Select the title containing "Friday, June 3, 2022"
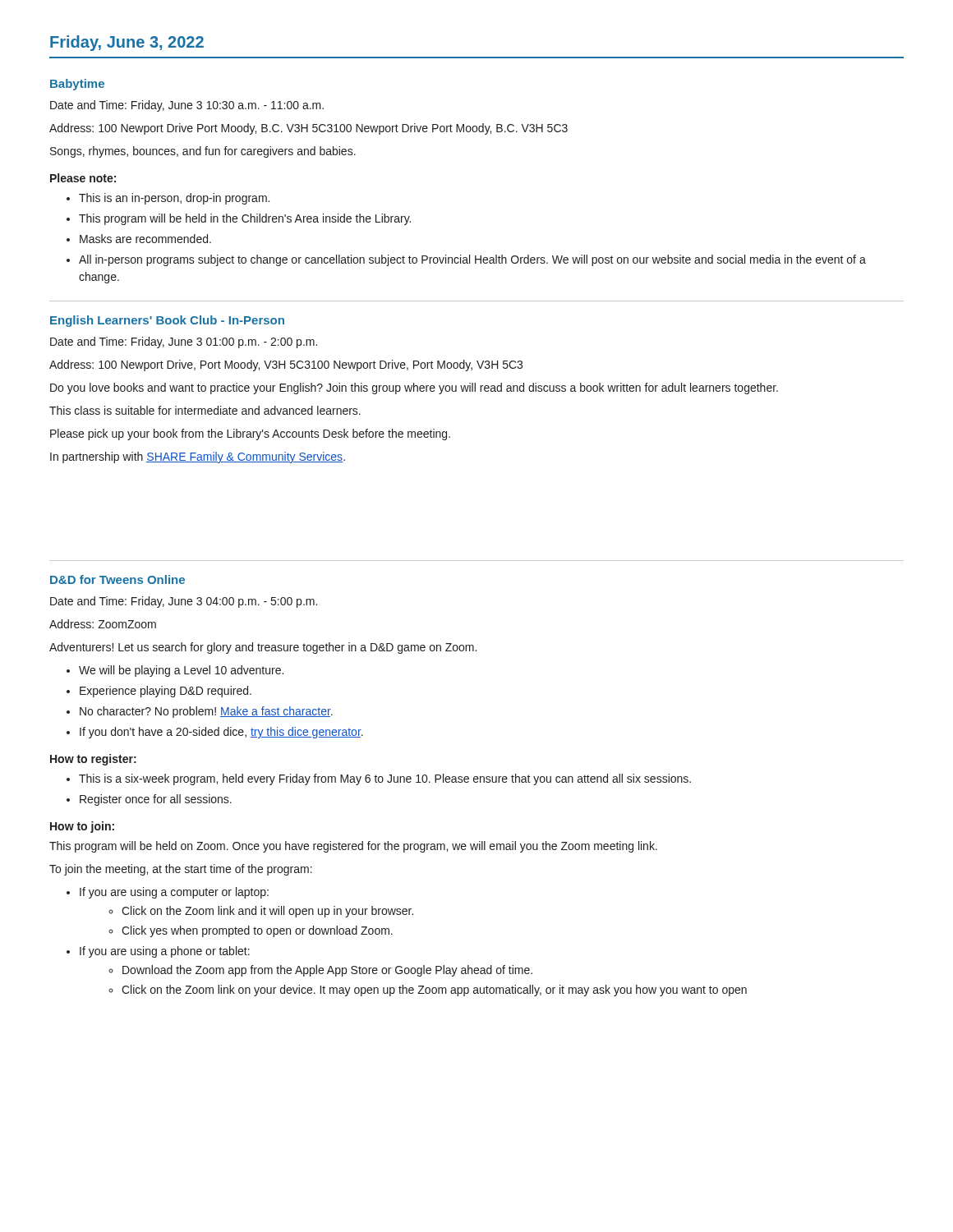This screenshot has height=1232, width=953. tap(127, 42)
